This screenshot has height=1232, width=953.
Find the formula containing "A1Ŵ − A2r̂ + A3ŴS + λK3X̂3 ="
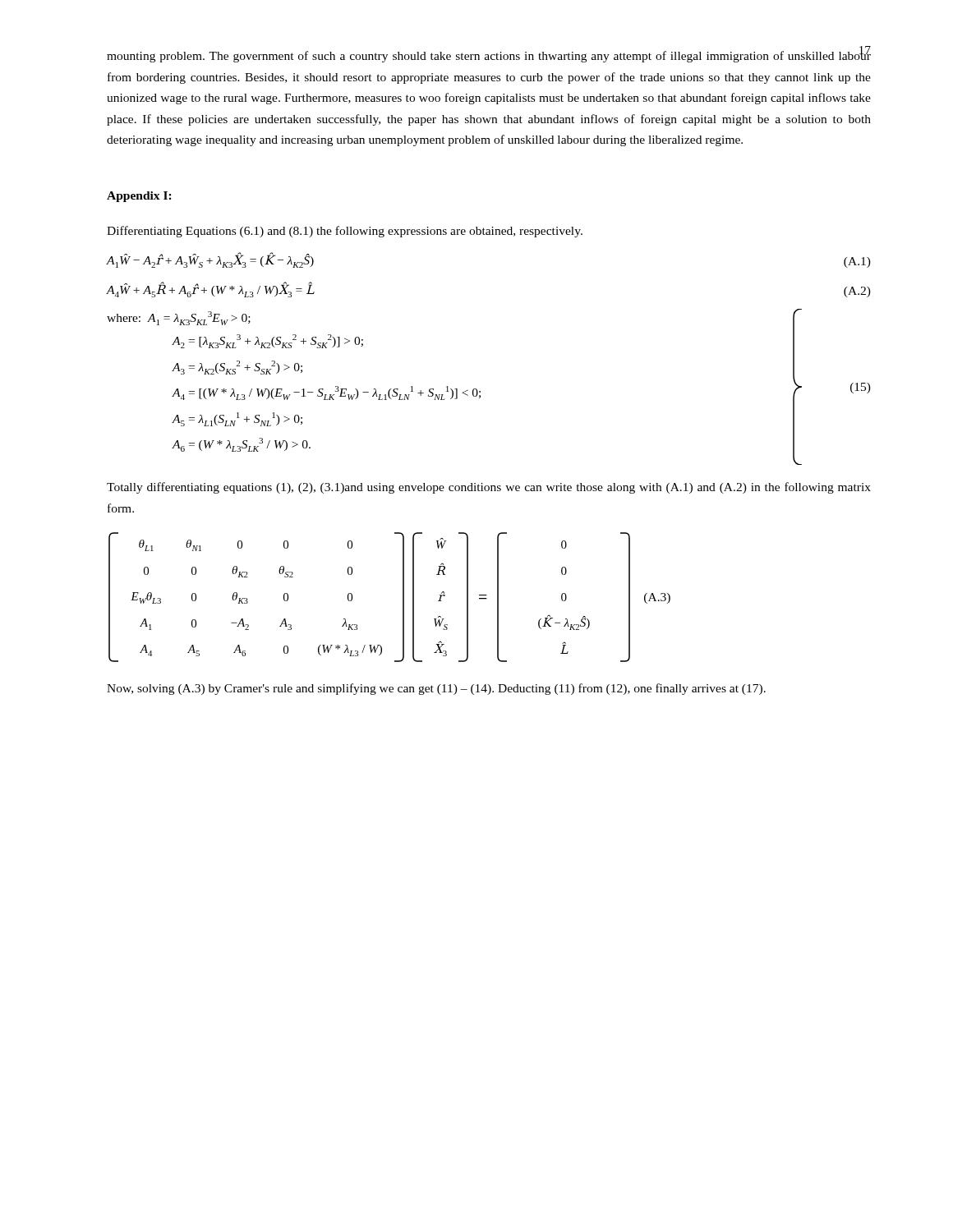point(195,261)
